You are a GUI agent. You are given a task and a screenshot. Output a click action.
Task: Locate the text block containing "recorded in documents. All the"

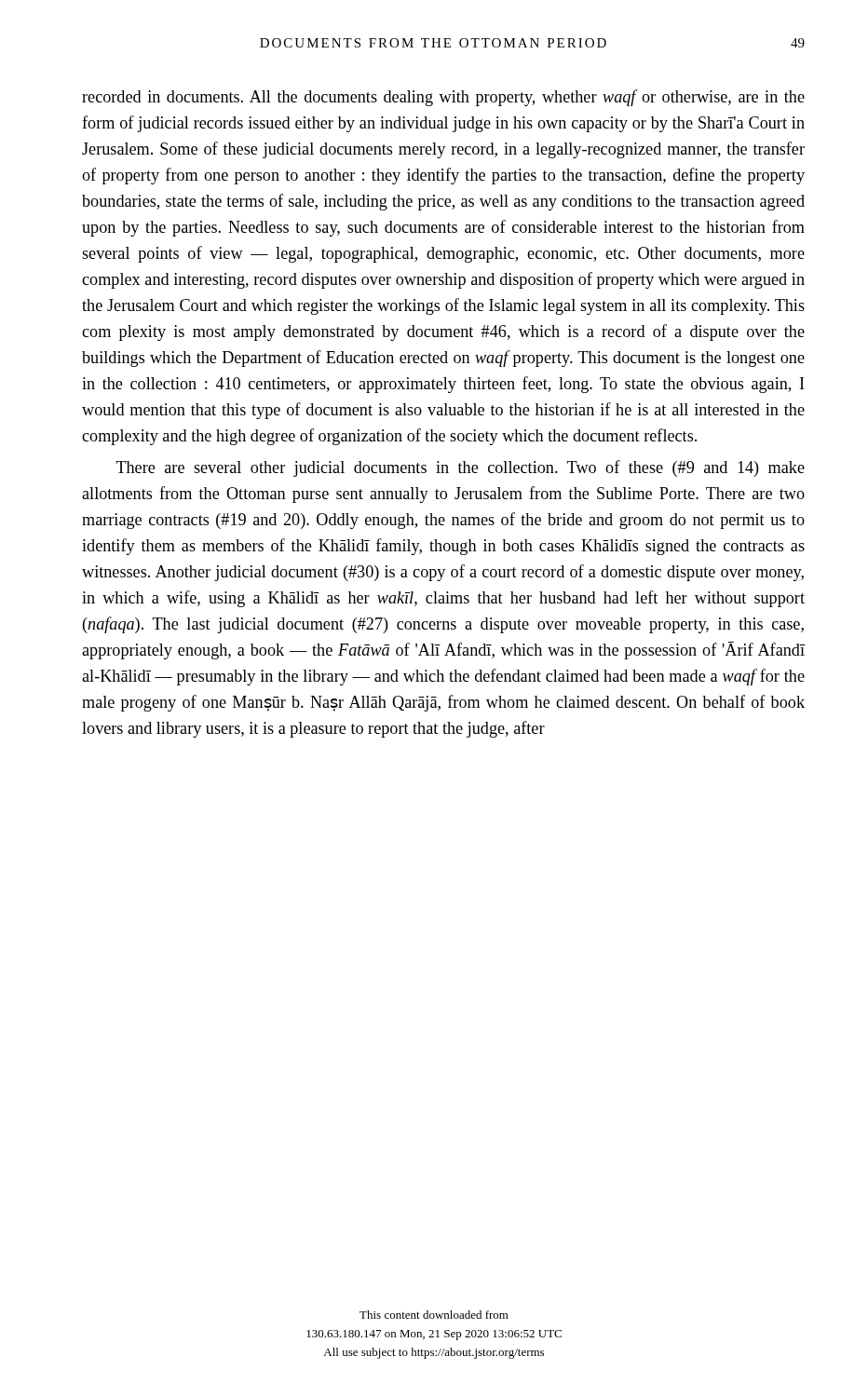pyautogui.click(x=443, y=413)
